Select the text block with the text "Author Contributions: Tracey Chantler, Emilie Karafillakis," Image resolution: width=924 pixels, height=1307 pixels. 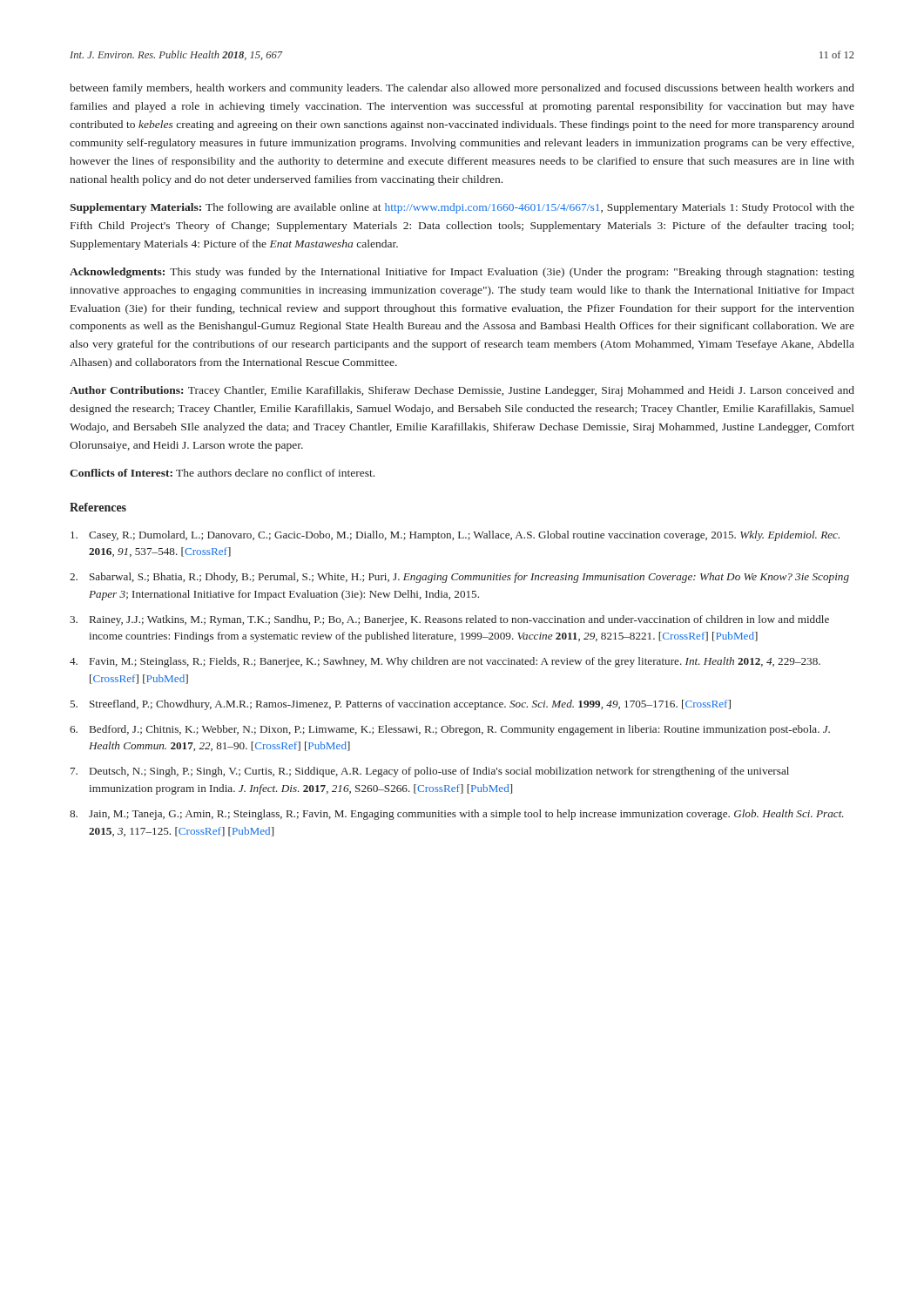click(x=462, y=418)
